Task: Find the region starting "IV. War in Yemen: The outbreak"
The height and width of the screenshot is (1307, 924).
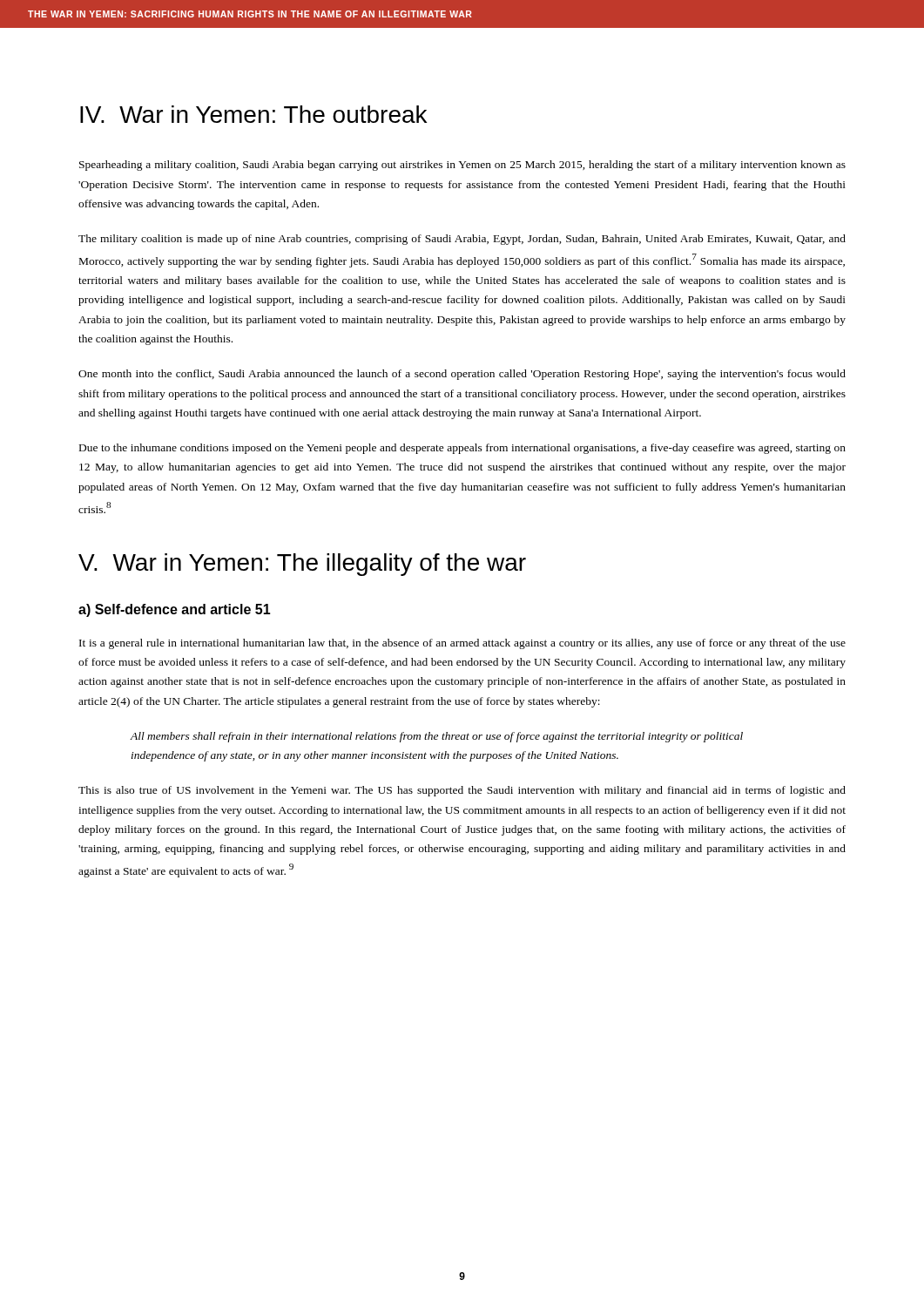Action: click(253, 115)
